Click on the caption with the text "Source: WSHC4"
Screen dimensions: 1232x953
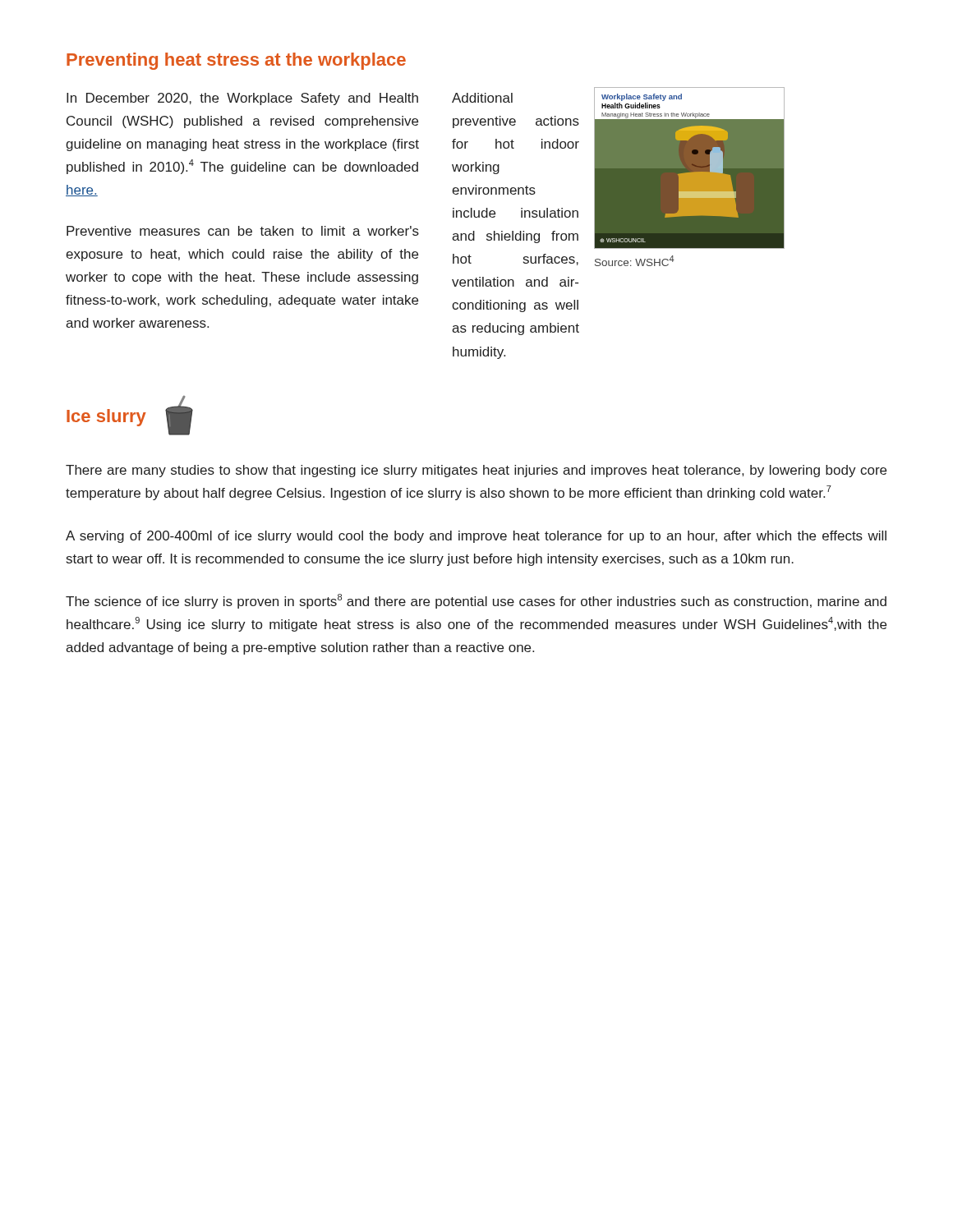634,261
